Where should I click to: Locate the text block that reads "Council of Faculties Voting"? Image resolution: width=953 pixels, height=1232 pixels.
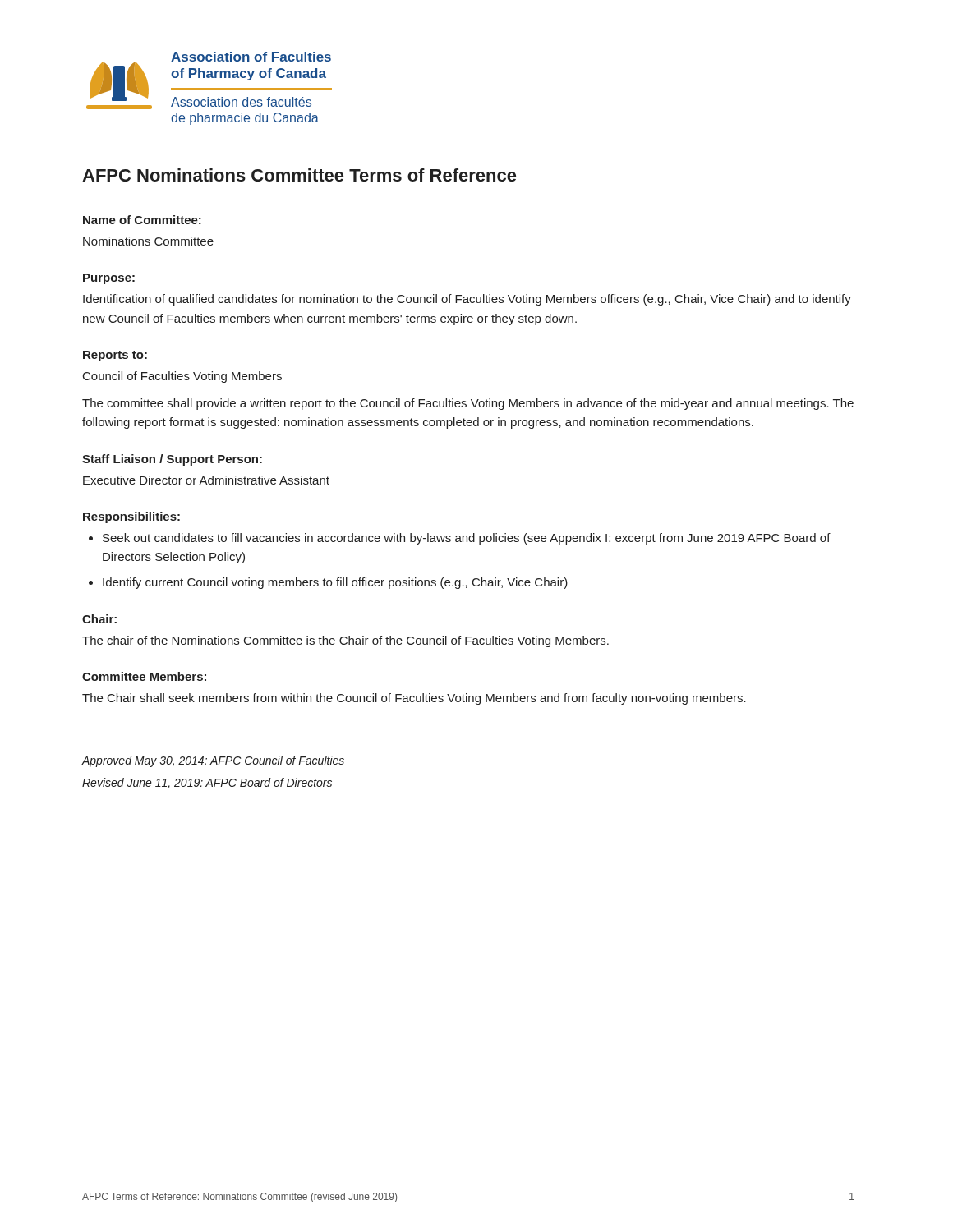(182, 376)
